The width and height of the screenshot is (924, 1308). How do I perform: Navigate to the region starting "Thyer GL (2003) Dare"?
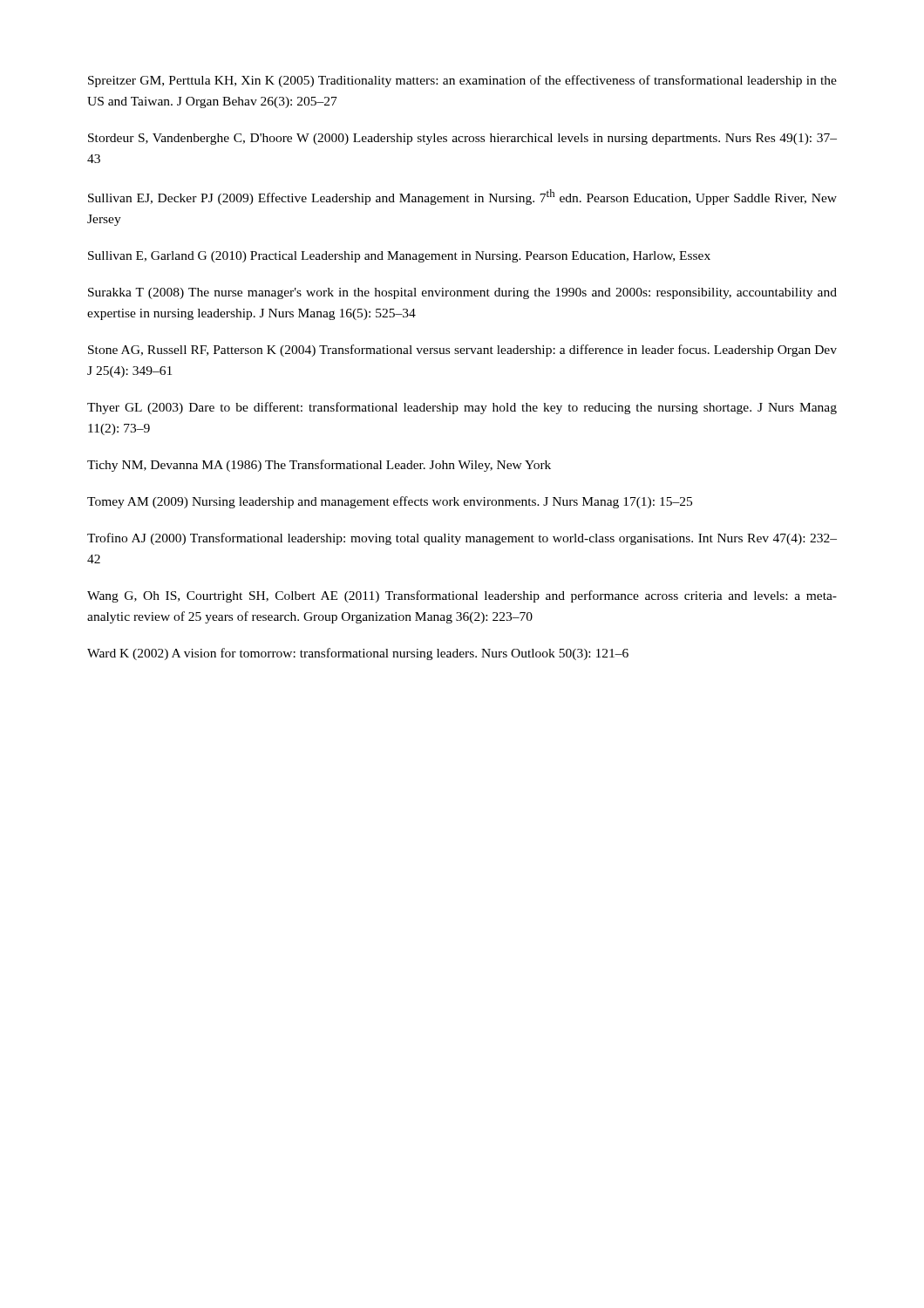[462, 418]
